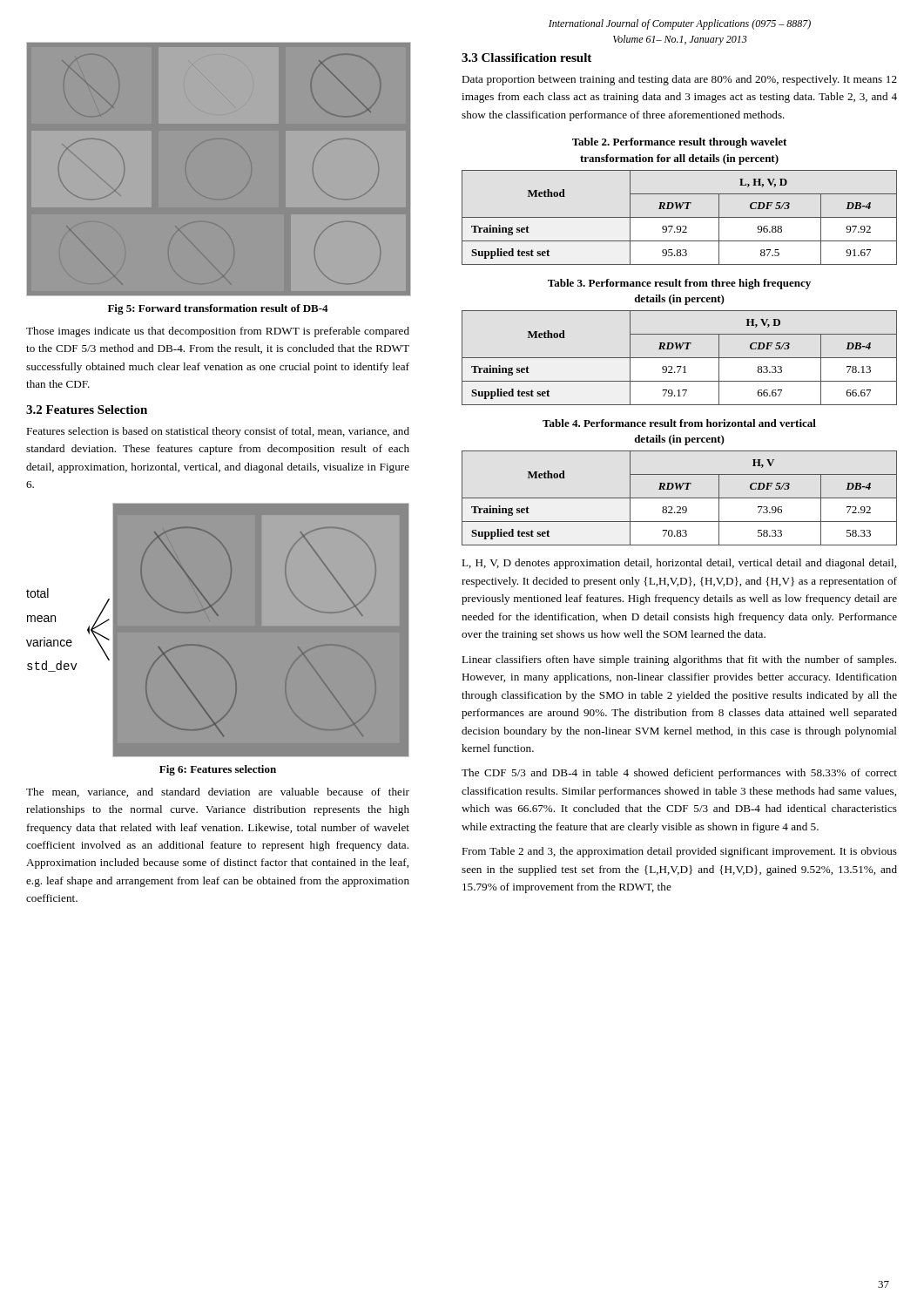Screen dimensions: 1307x924
Task: Select the caption that says "Table 3. Performance result from"
Action: click(679, 290)
